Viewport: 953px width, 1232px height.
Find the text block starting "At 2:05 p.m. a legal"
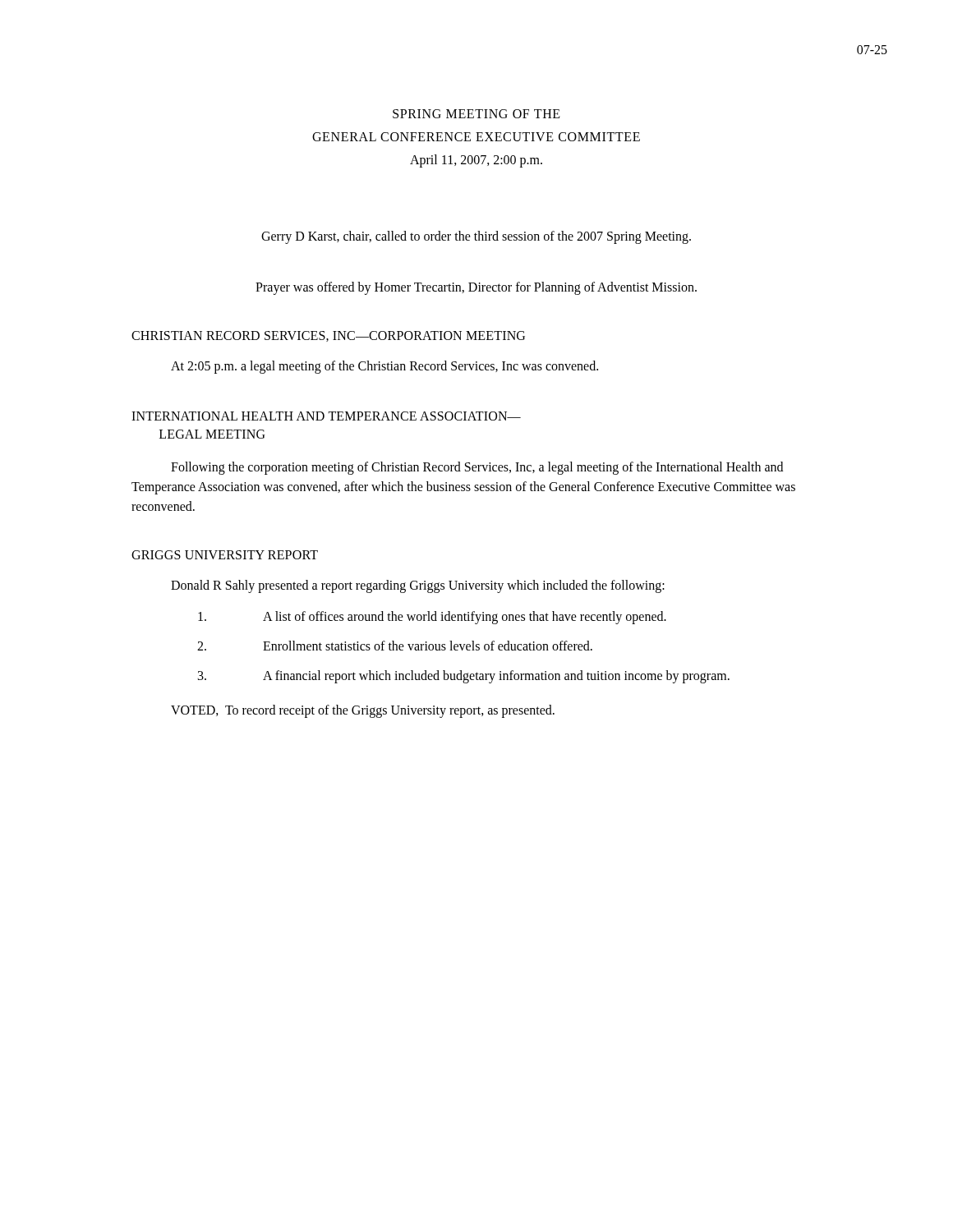coord(385,366)
